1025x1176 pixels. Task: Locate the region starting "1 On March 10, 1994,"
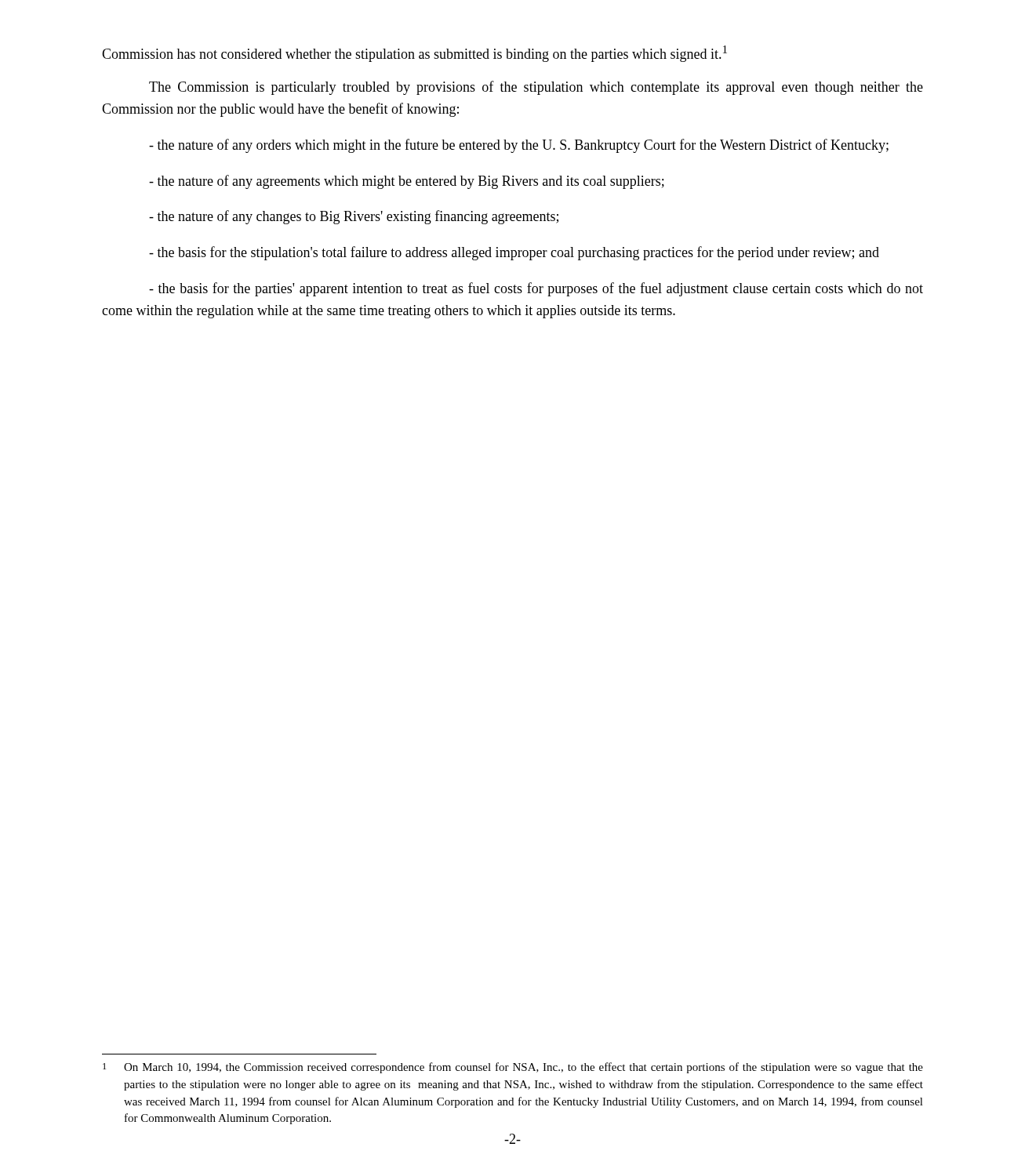click(512, 1093)
